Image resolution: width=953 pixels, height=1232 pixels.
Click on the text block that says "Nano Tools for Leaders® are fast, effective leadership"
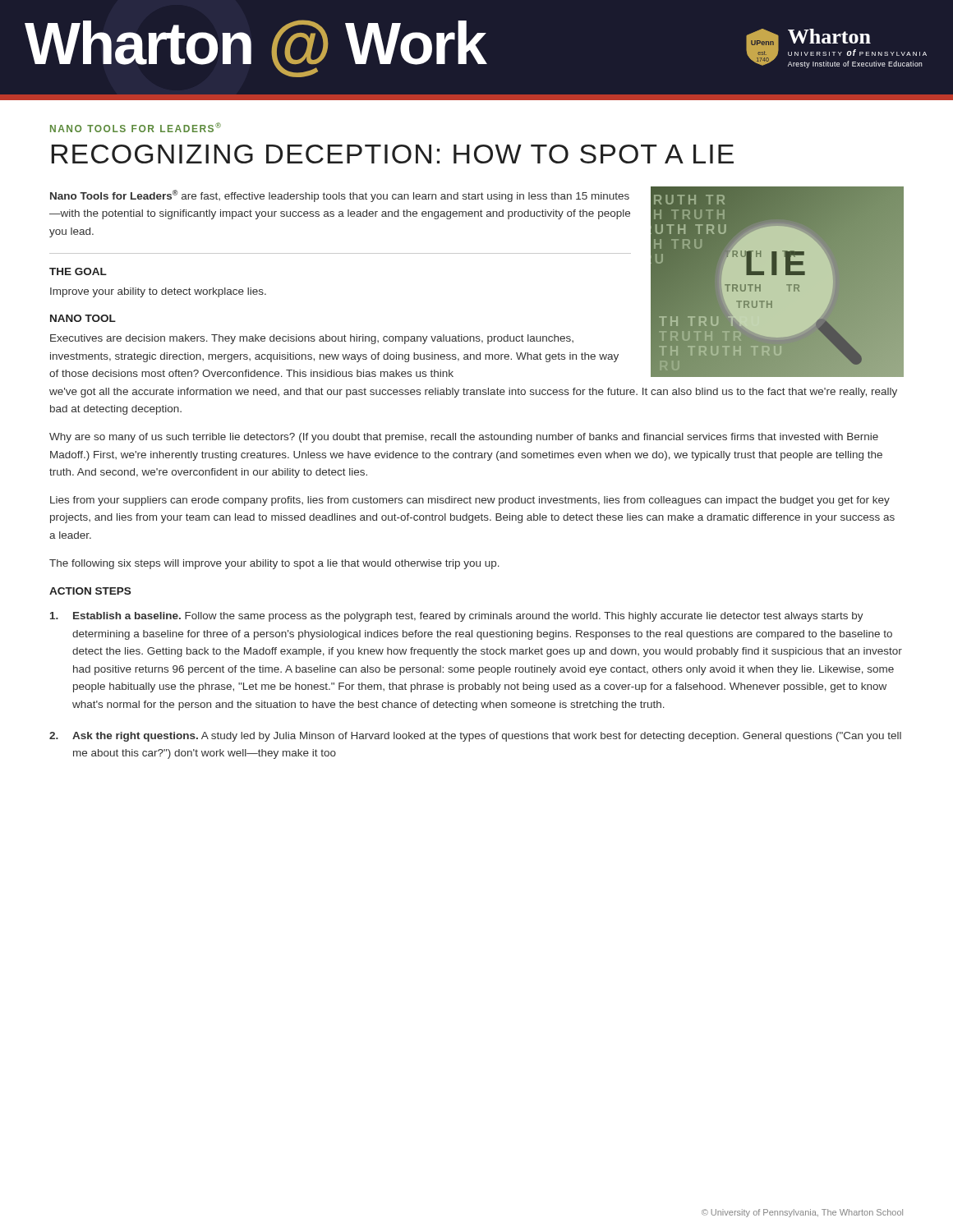340,213
